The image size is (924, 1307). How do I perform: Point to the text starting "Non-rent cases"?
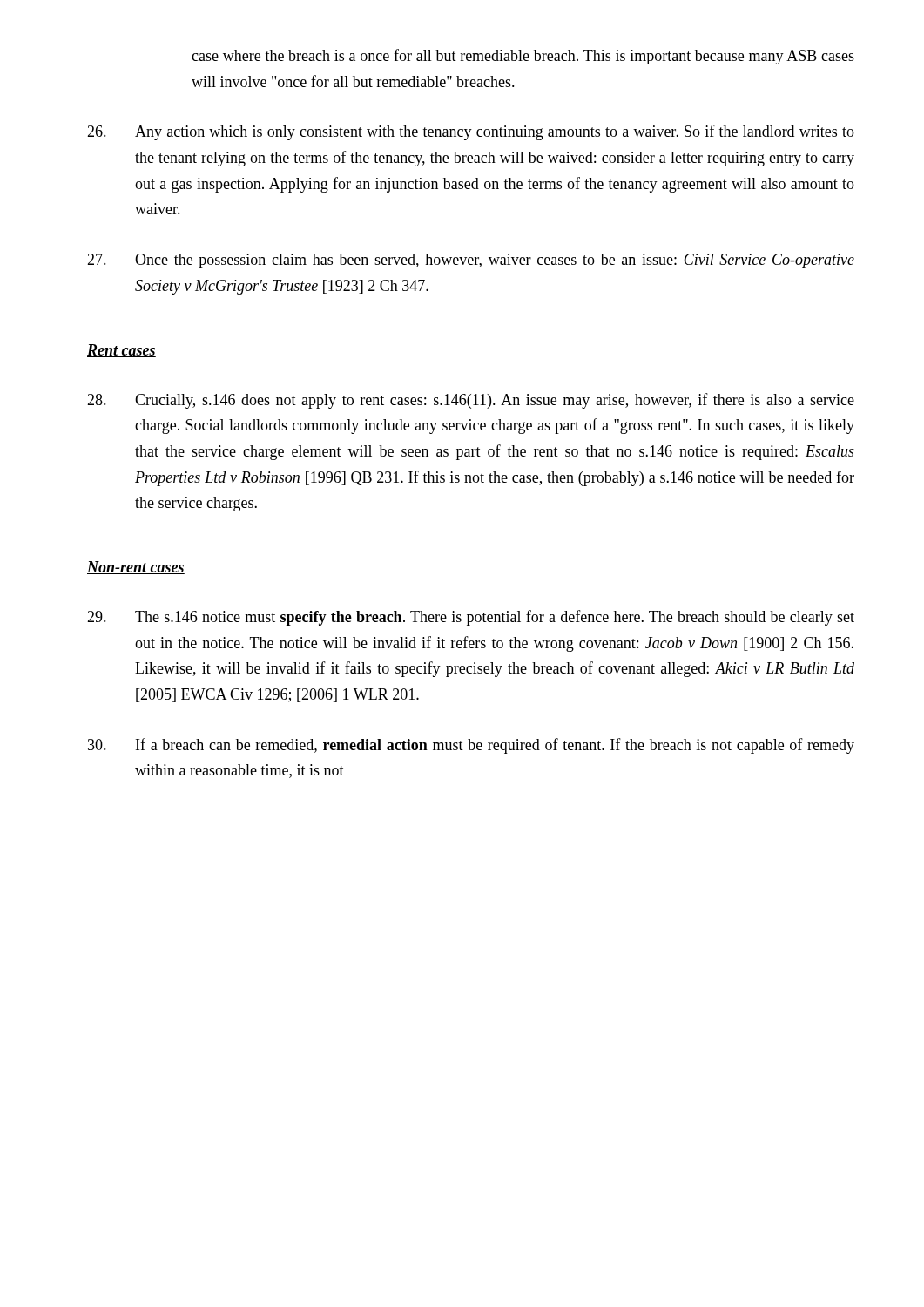[x=136, y=567]
